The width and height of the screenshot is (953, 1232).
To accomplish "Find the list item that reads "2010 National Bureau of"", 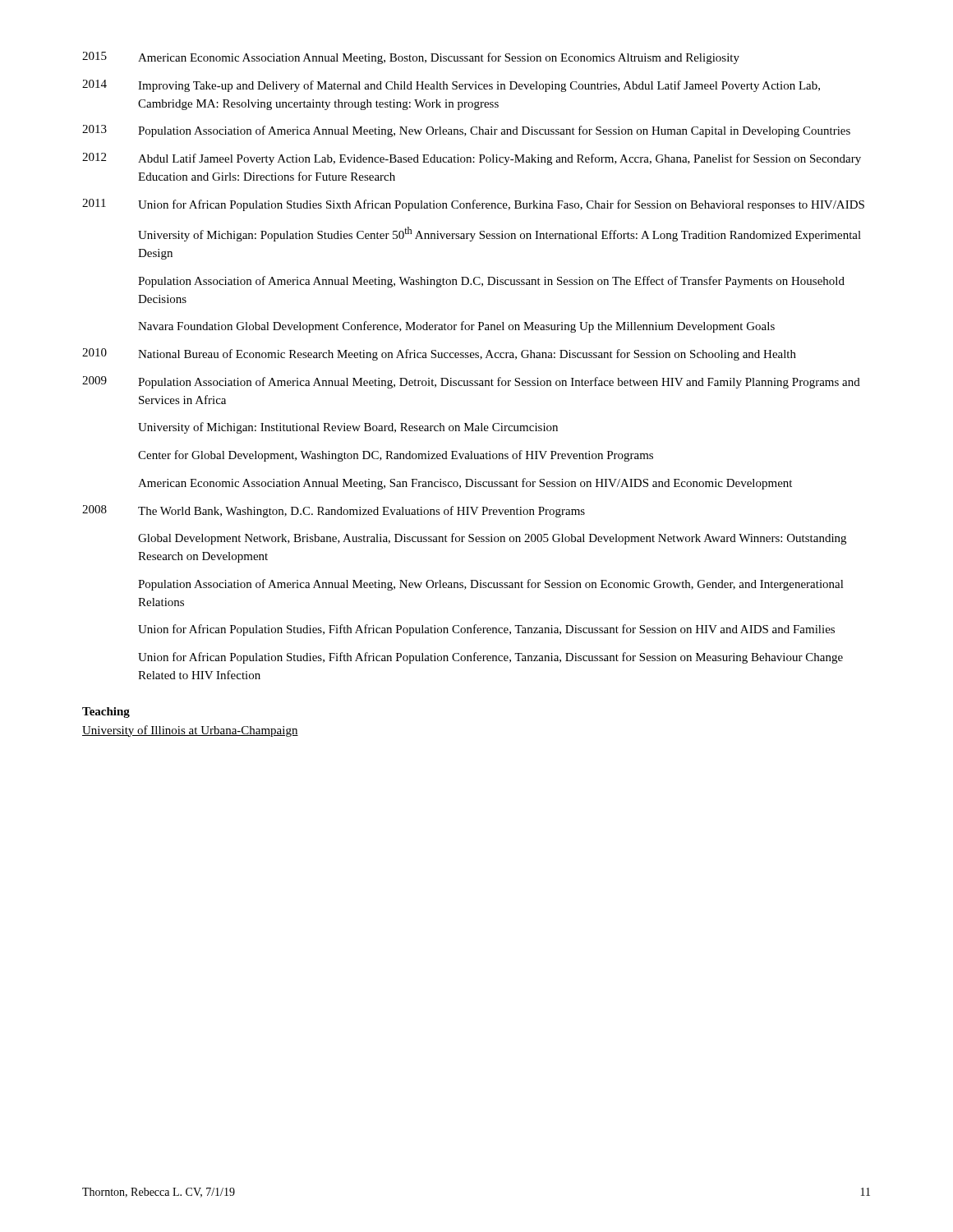I will (x=476, y=355).
